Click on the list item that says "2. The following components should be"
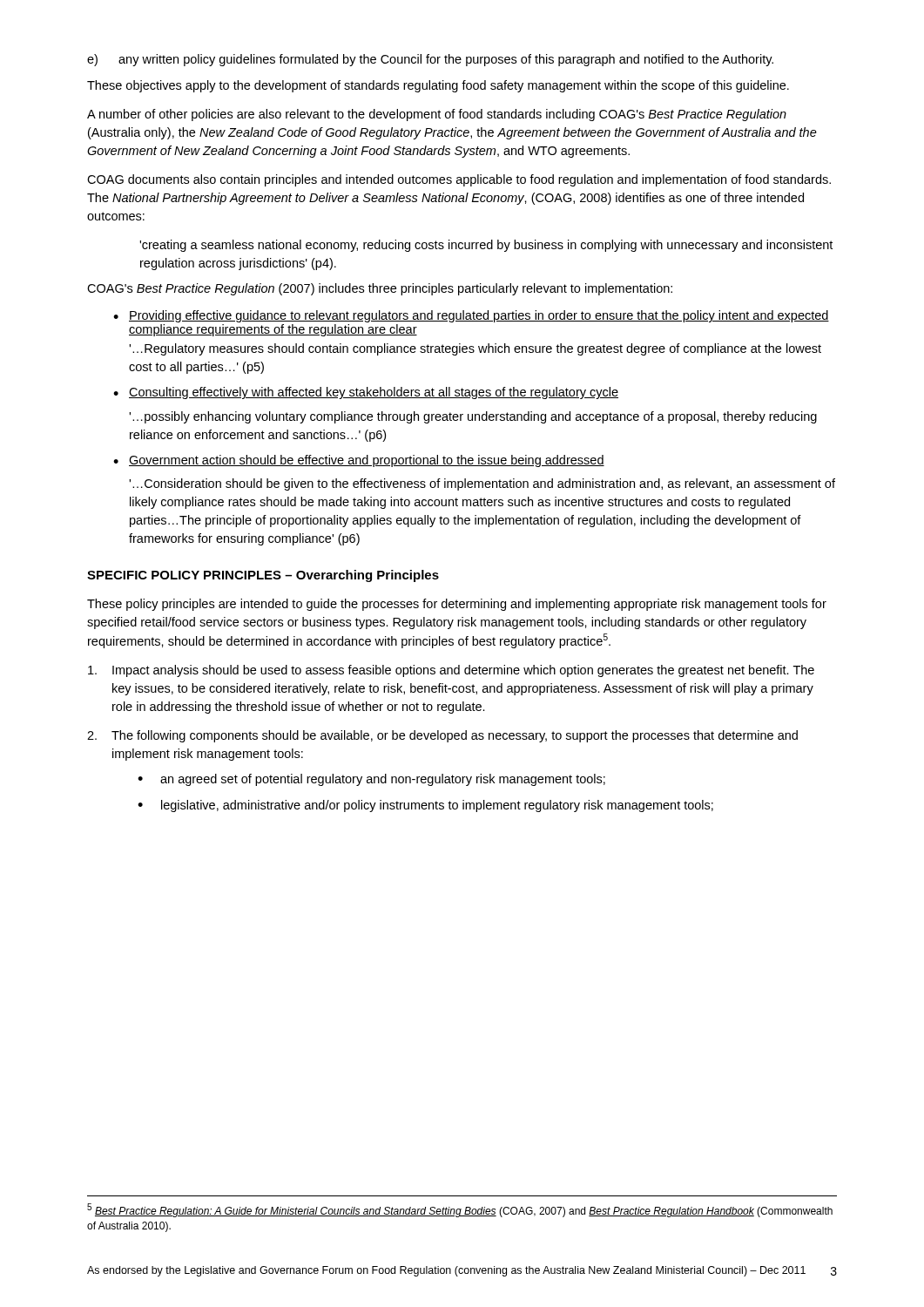Image resolution: width=924 pixels, height=1307 pixels. pyautogui.click(x=462, y=745)
